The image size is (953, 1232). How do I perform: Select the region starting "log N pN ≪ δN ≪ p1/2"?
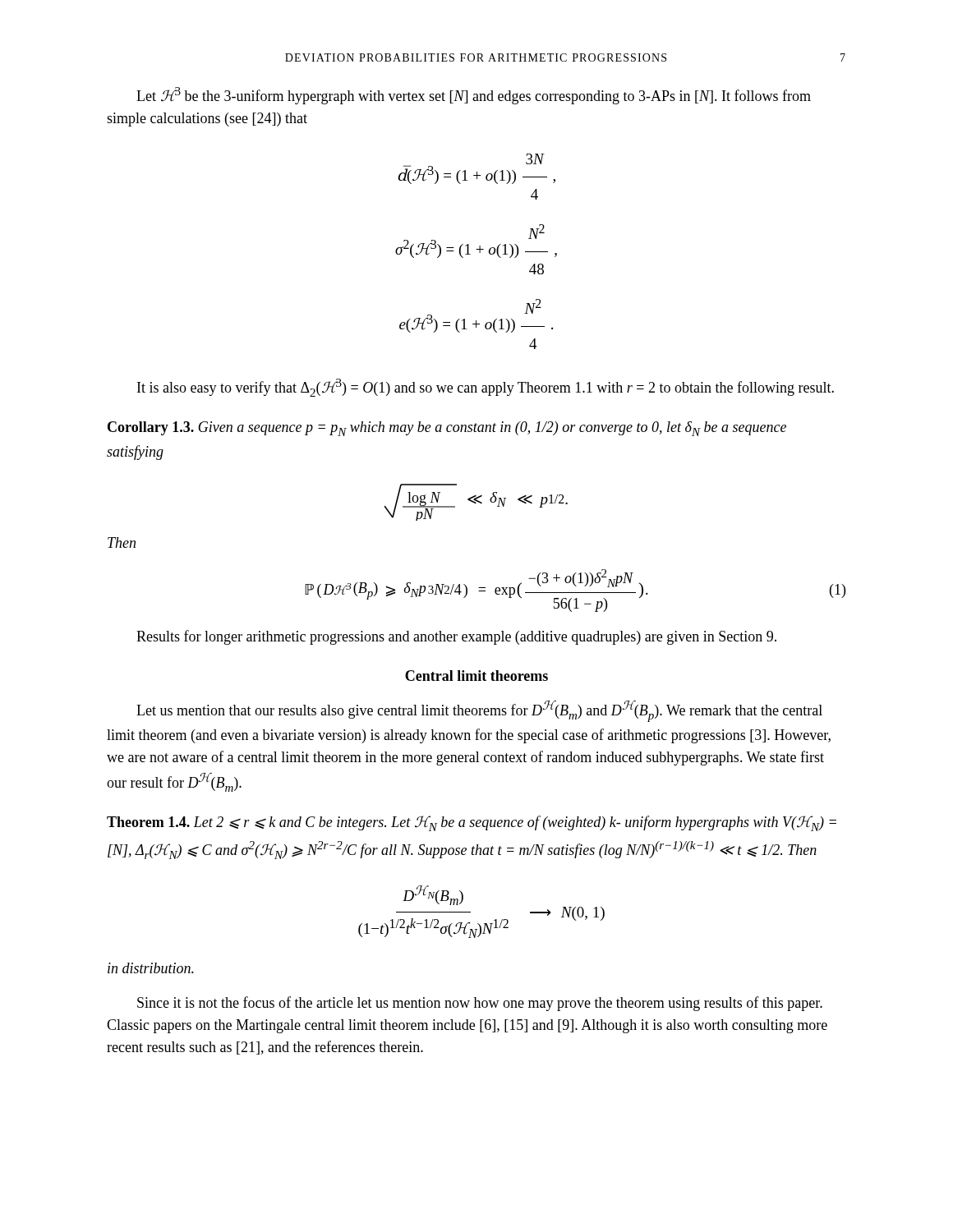pyautogui.click(x=476, y=500)
